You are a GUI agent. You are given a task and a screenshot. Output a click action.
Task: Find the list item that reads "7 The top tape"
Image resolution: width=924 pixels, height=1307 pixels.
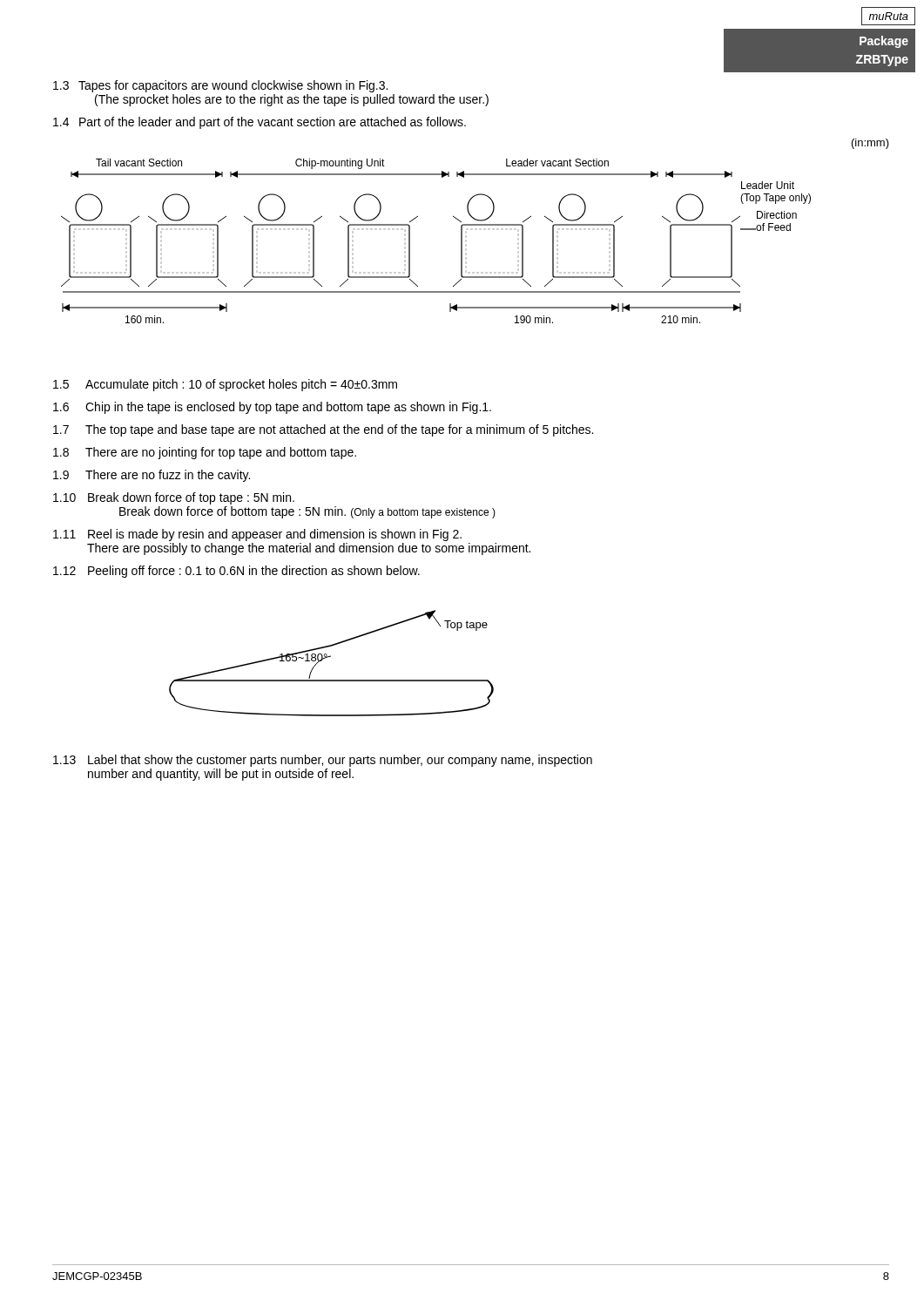pyautogui.click(x=323, y=430)
